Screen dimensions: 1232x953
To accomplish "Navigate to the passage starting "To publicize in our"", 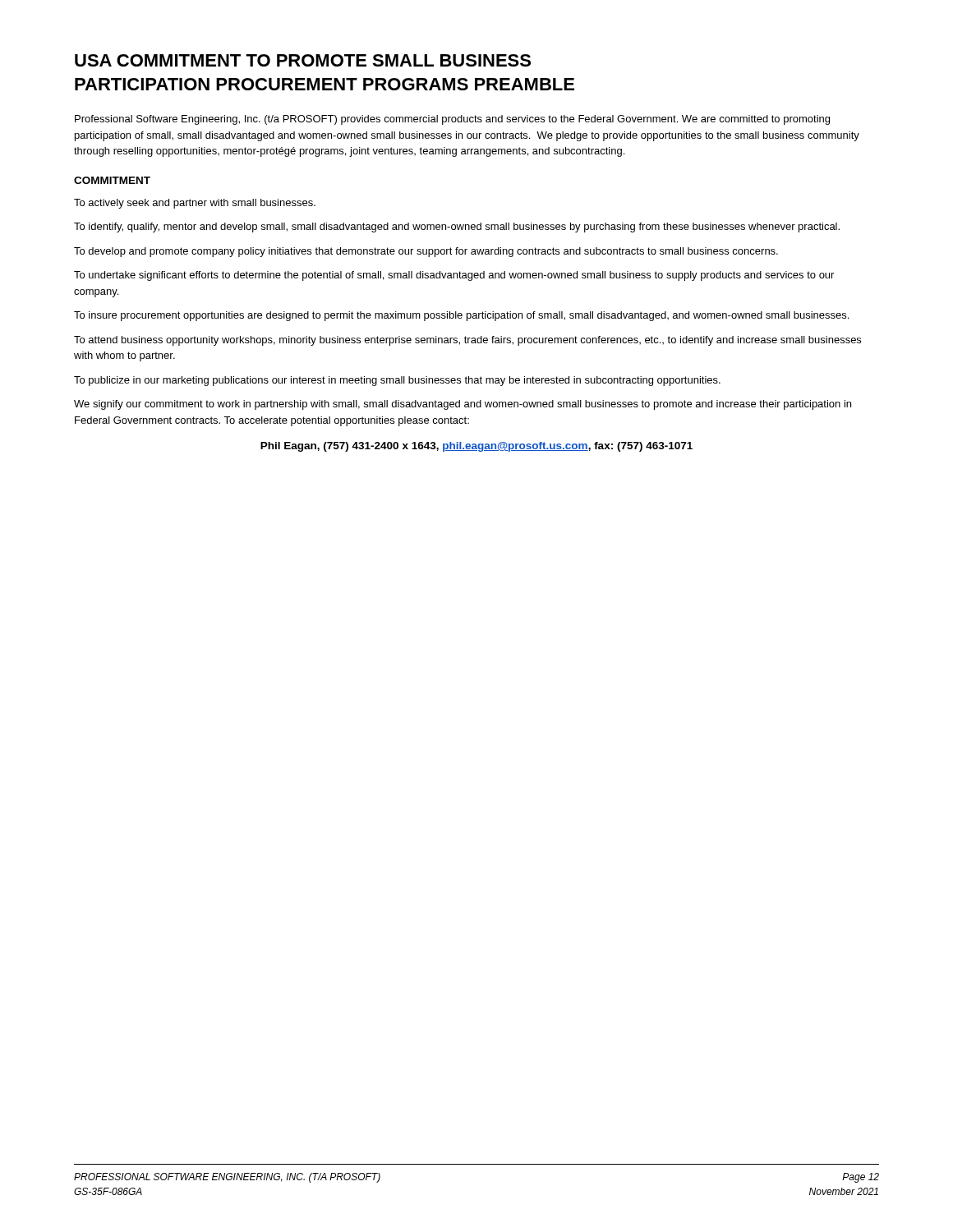I will pos(397,380).
